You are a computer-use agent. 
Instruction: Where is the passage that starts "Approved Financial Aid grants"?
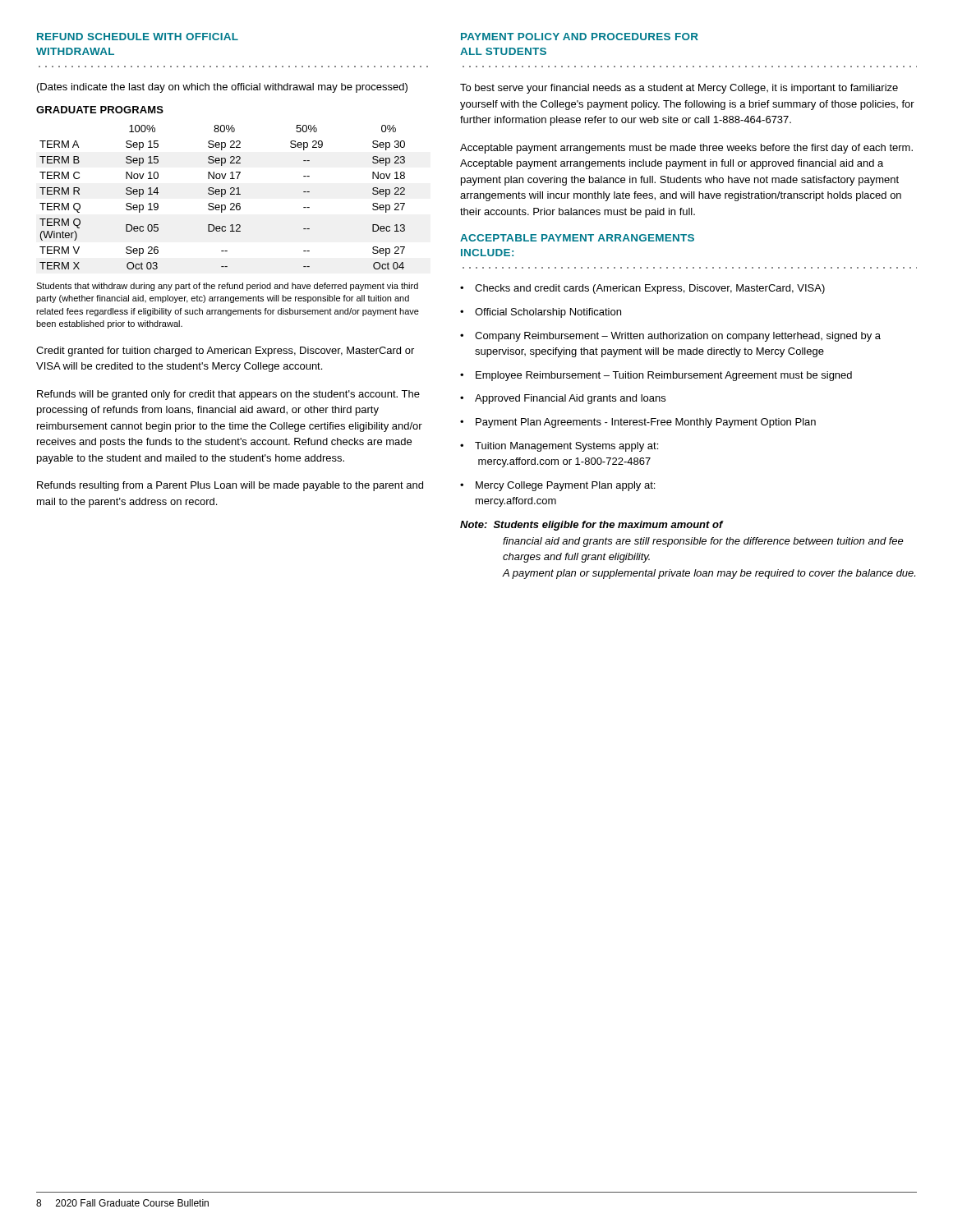563,399
